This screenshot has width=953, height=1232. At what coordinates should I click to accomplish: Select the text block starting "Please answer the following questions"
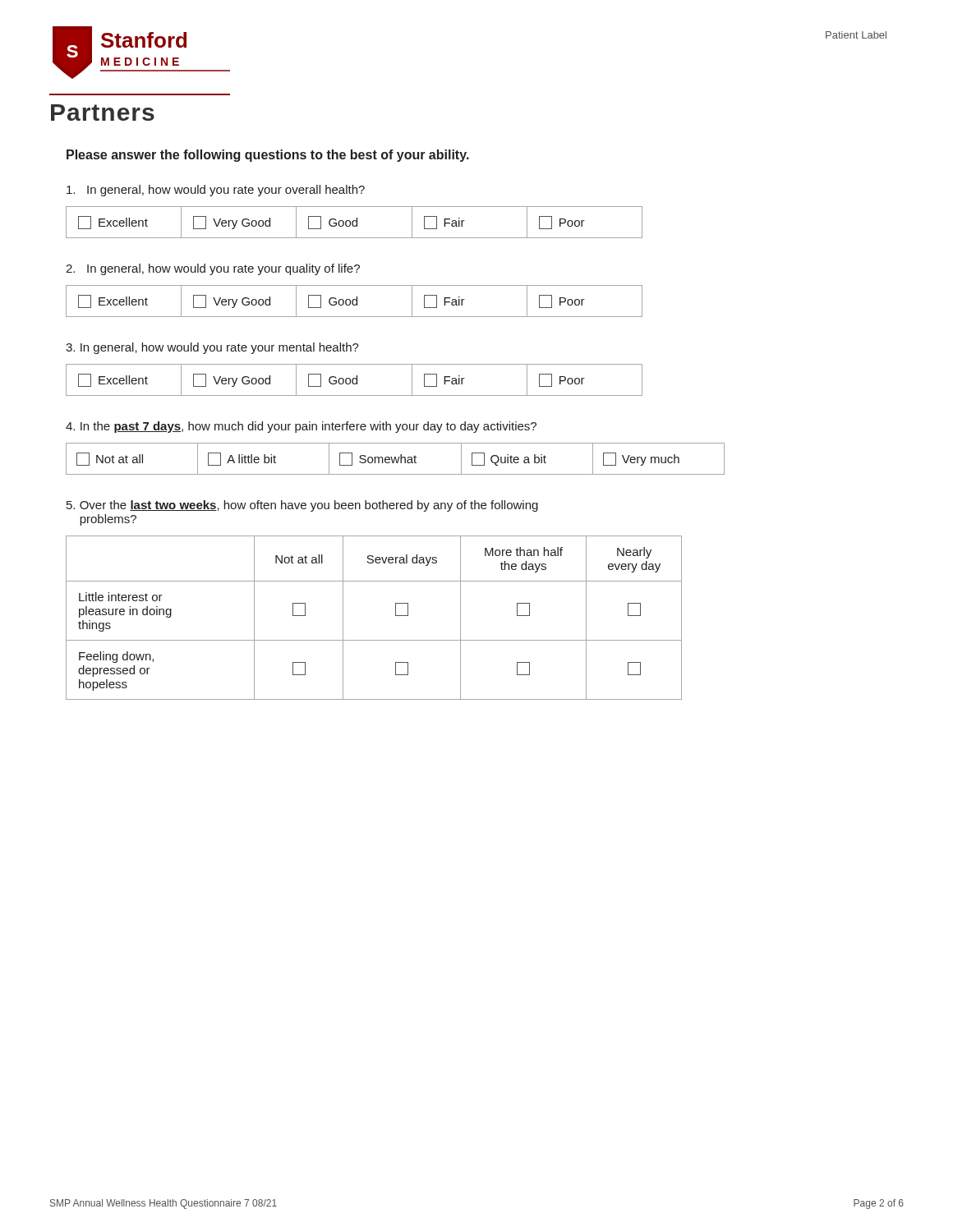coord(268,155)
